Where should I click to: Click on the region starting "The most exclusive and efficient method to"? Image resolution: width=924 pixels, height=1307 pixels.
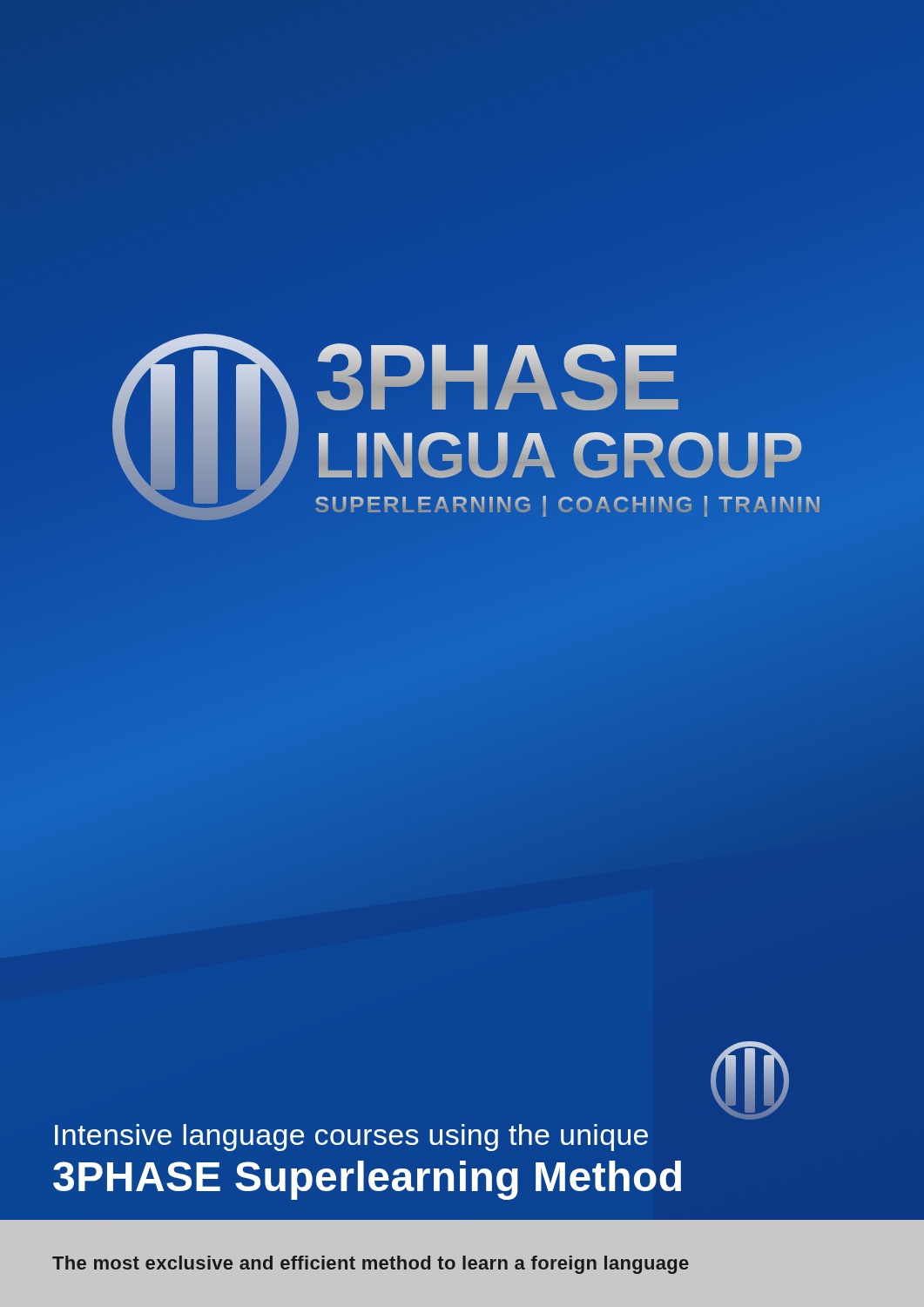pos(371,1263)
